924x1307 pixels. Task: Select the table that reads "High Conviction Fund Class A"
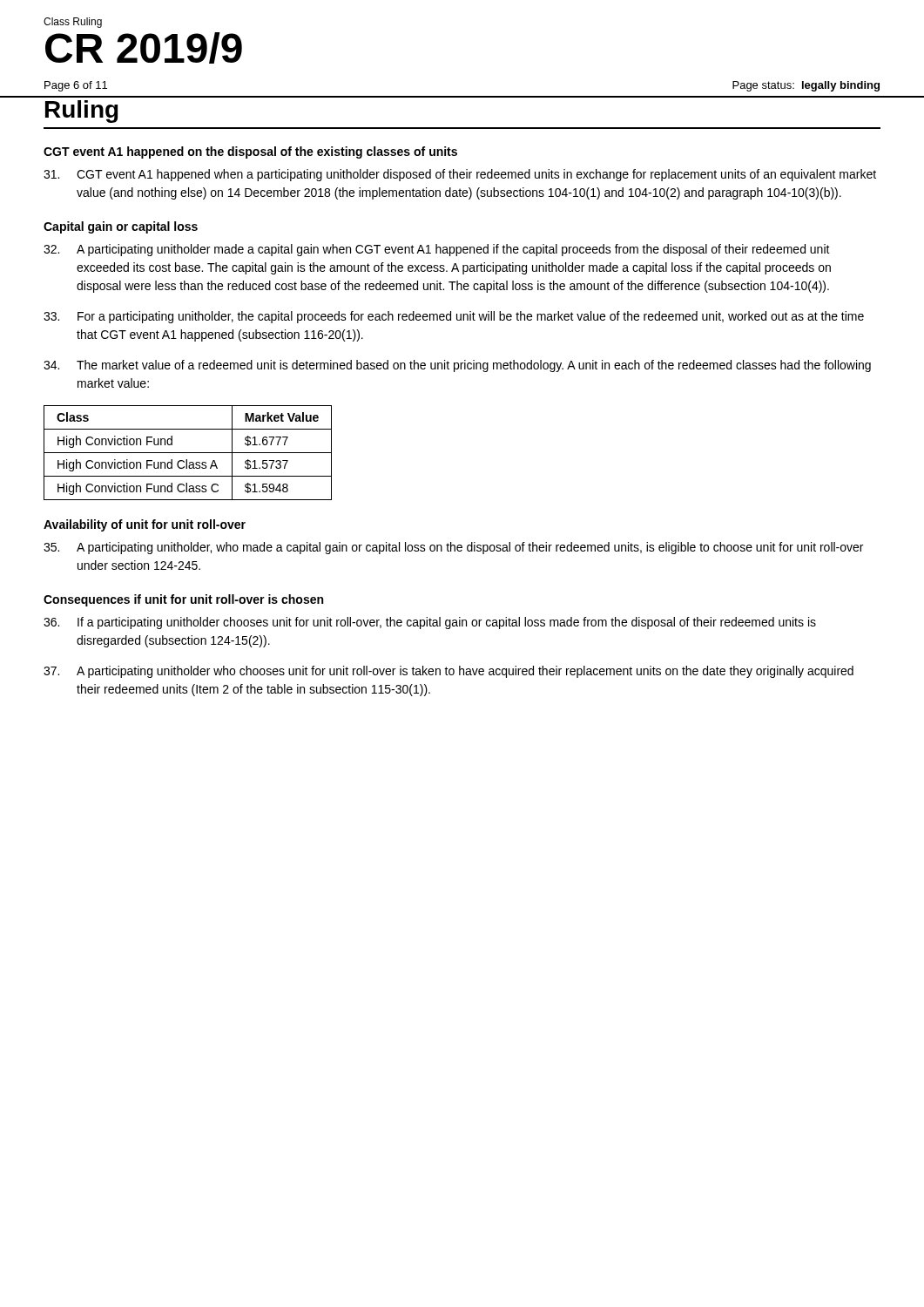click(462, 453)
